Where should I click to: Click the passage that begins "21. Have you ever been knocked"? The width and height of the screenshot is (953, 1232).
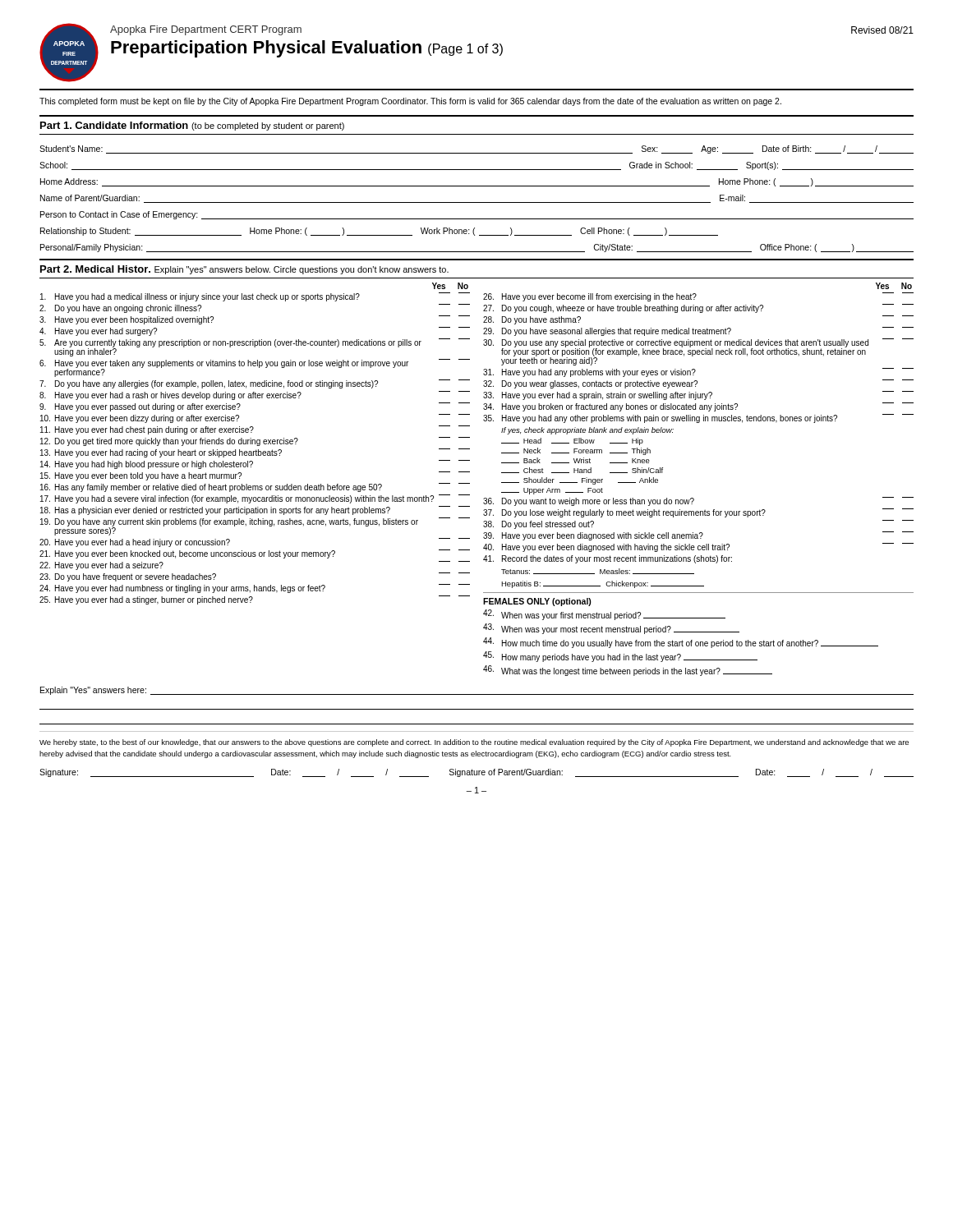tap(255, 554)
